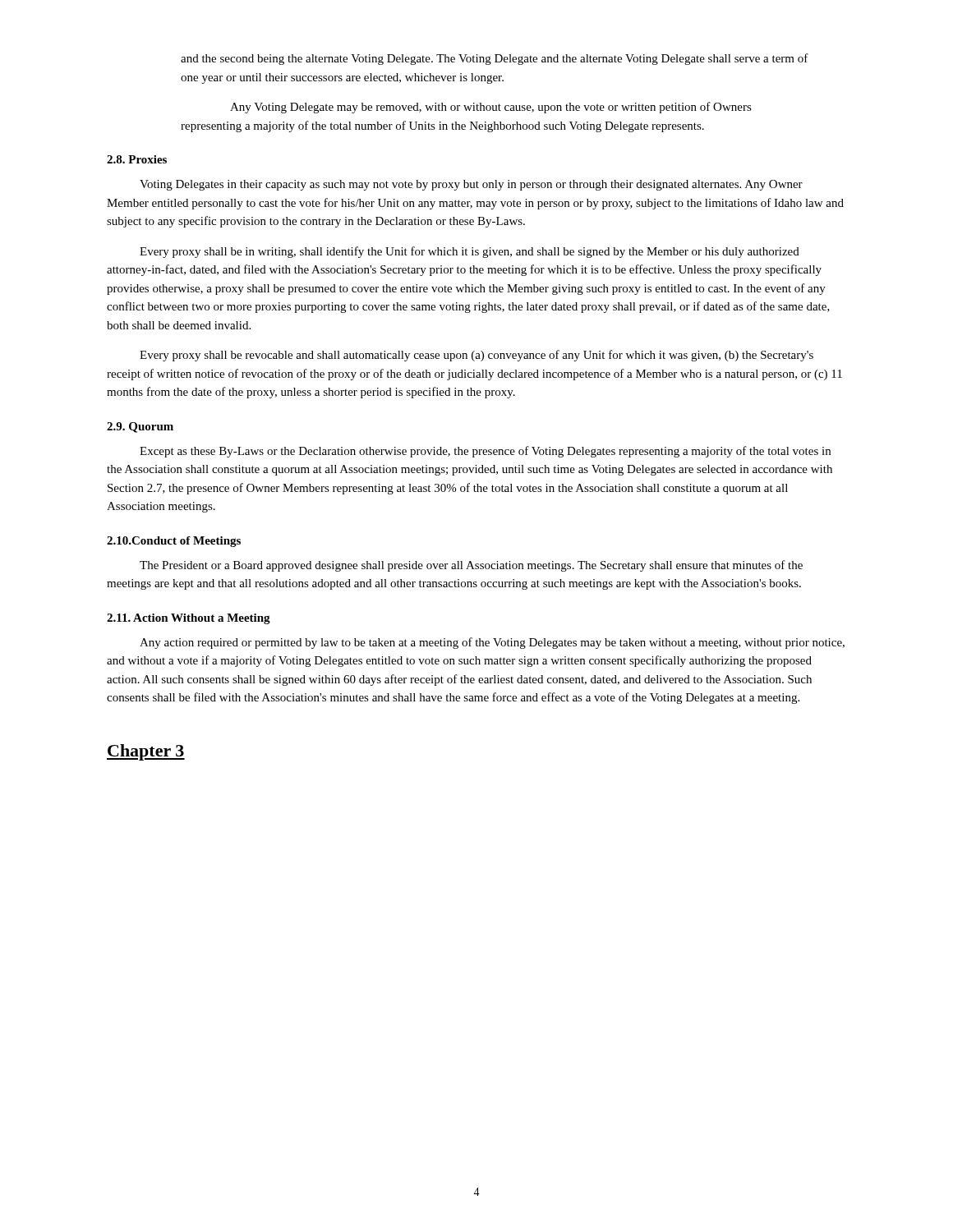Point to the text block starting "Every proxy shall be in writing, shall"
This screenshot has width=953, height=1232.
468,288
